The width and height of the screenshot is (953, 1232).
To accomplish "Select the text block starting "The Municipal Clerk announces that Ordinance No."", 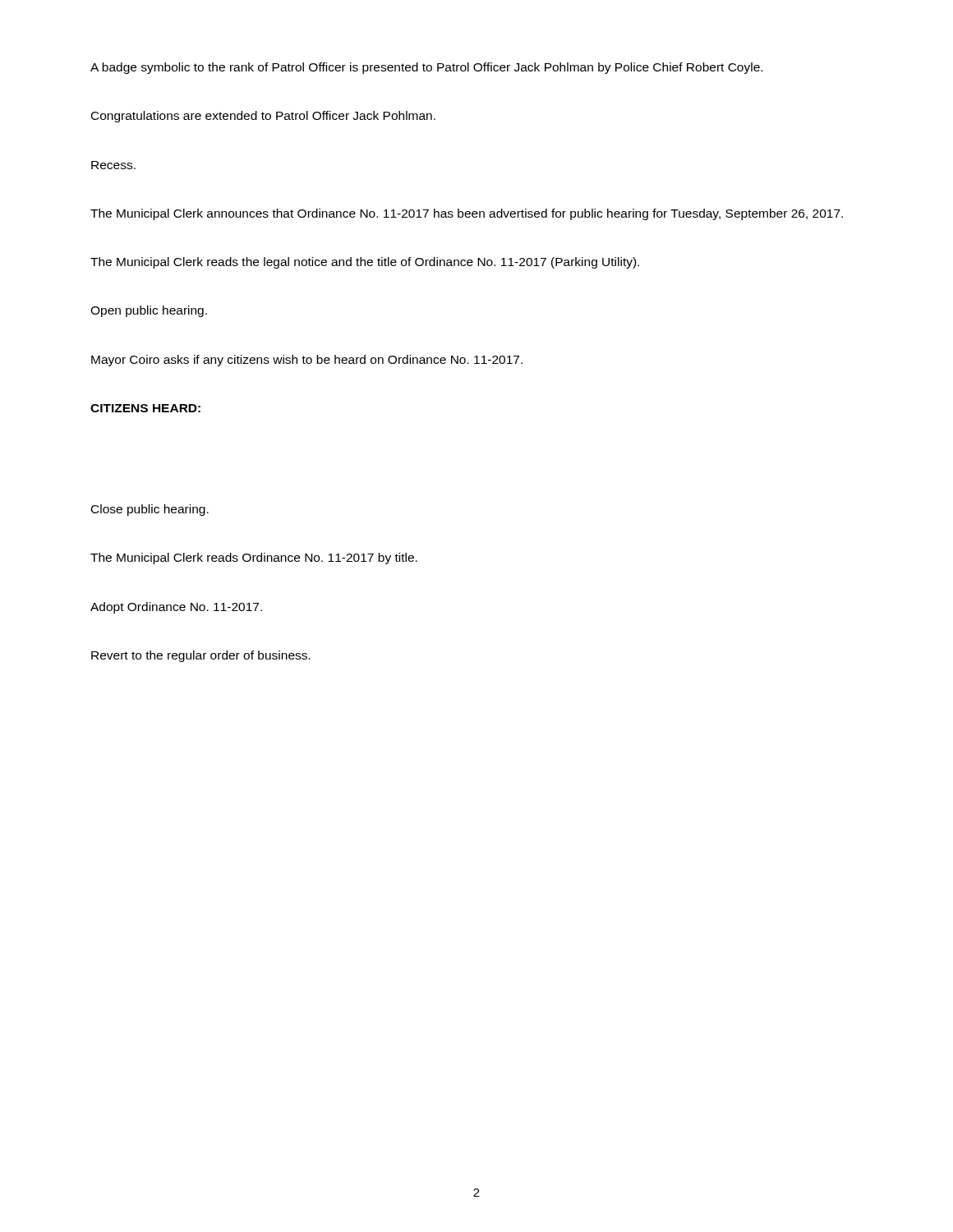I will (467, 213).
